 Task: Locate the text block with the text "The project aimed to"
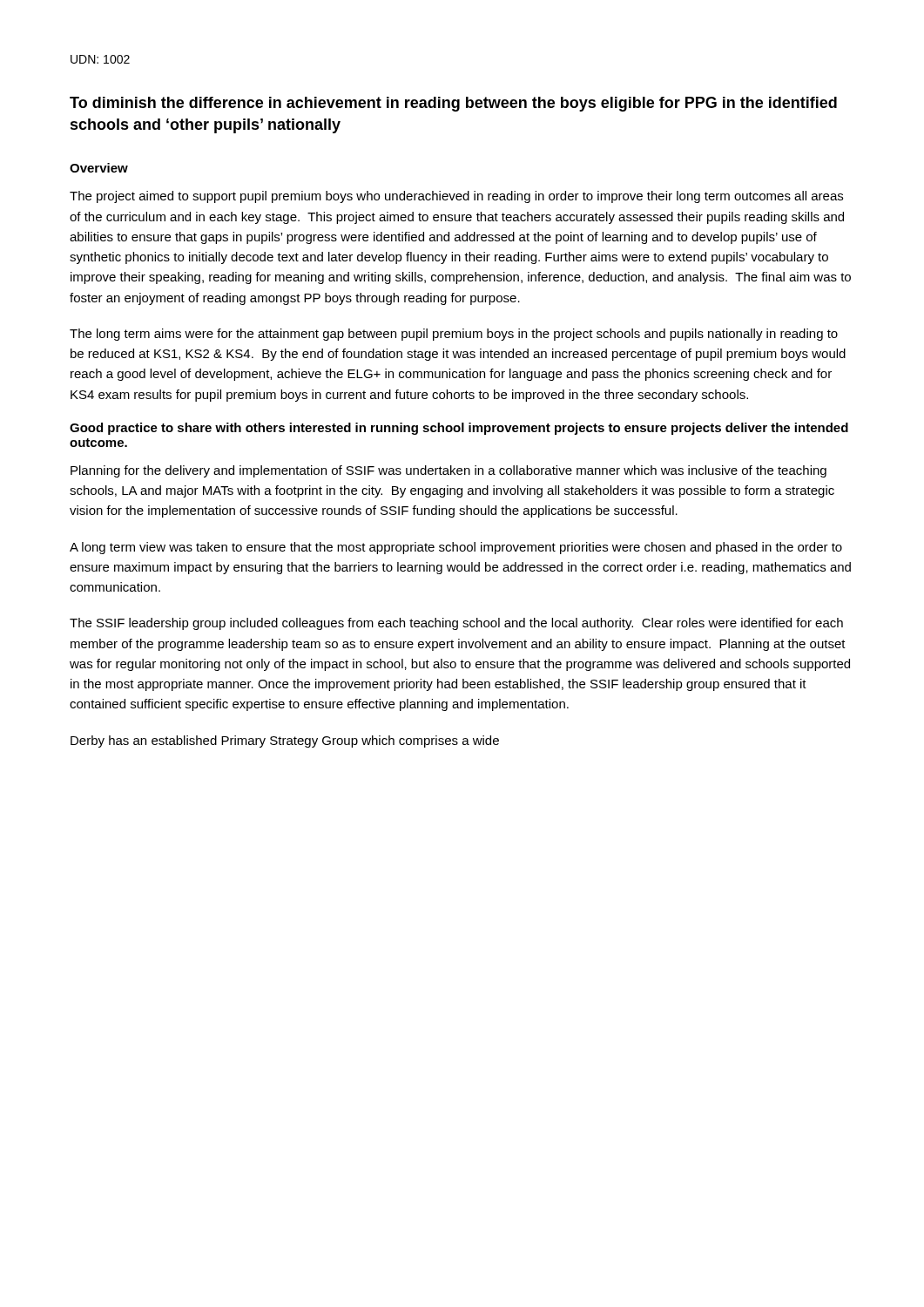(x=461, y=247)
